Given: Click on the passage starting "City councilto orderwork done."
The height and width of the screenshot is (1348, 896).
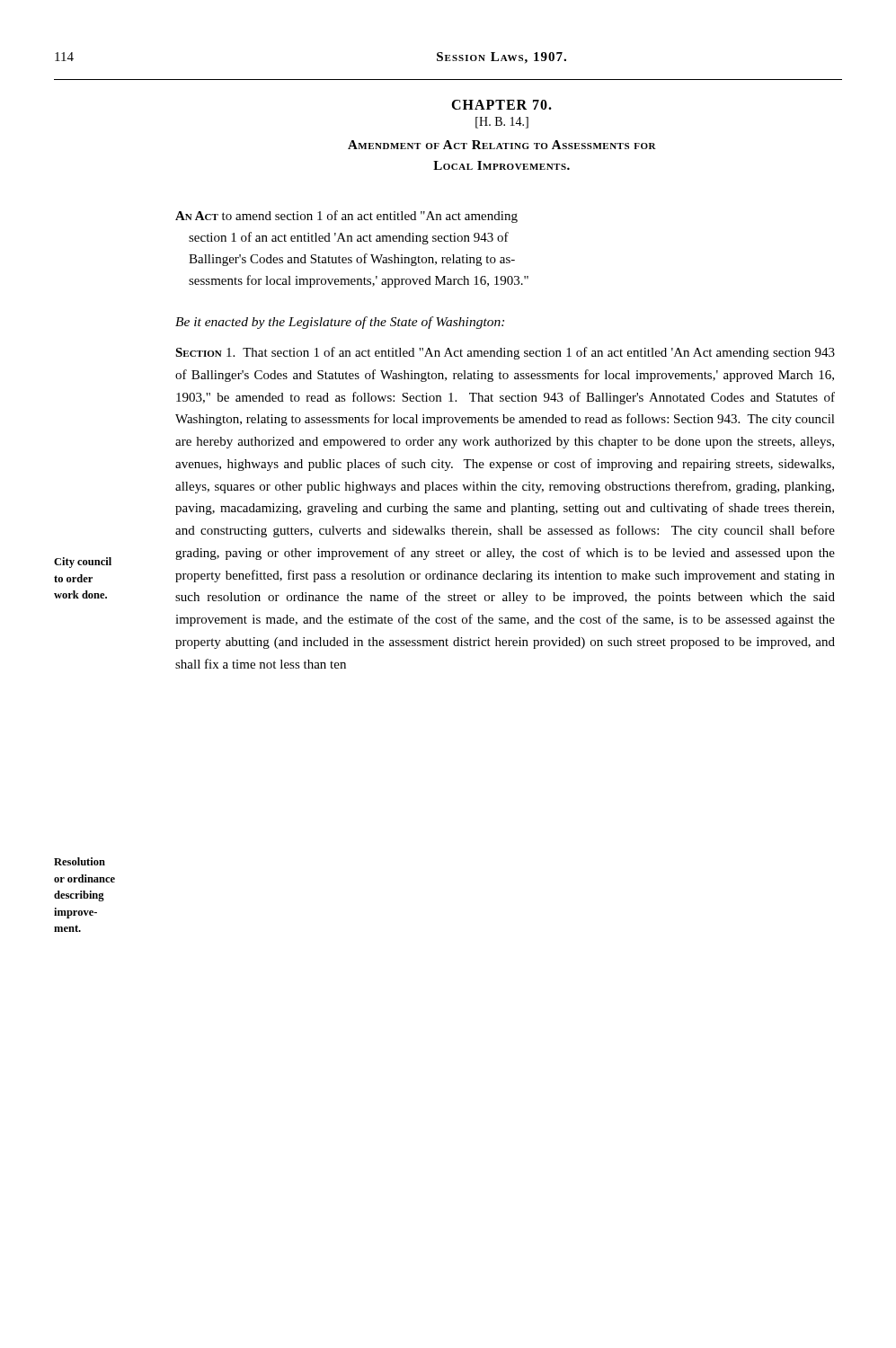Looking at the screenshot, I should click(x=83, y=578).
